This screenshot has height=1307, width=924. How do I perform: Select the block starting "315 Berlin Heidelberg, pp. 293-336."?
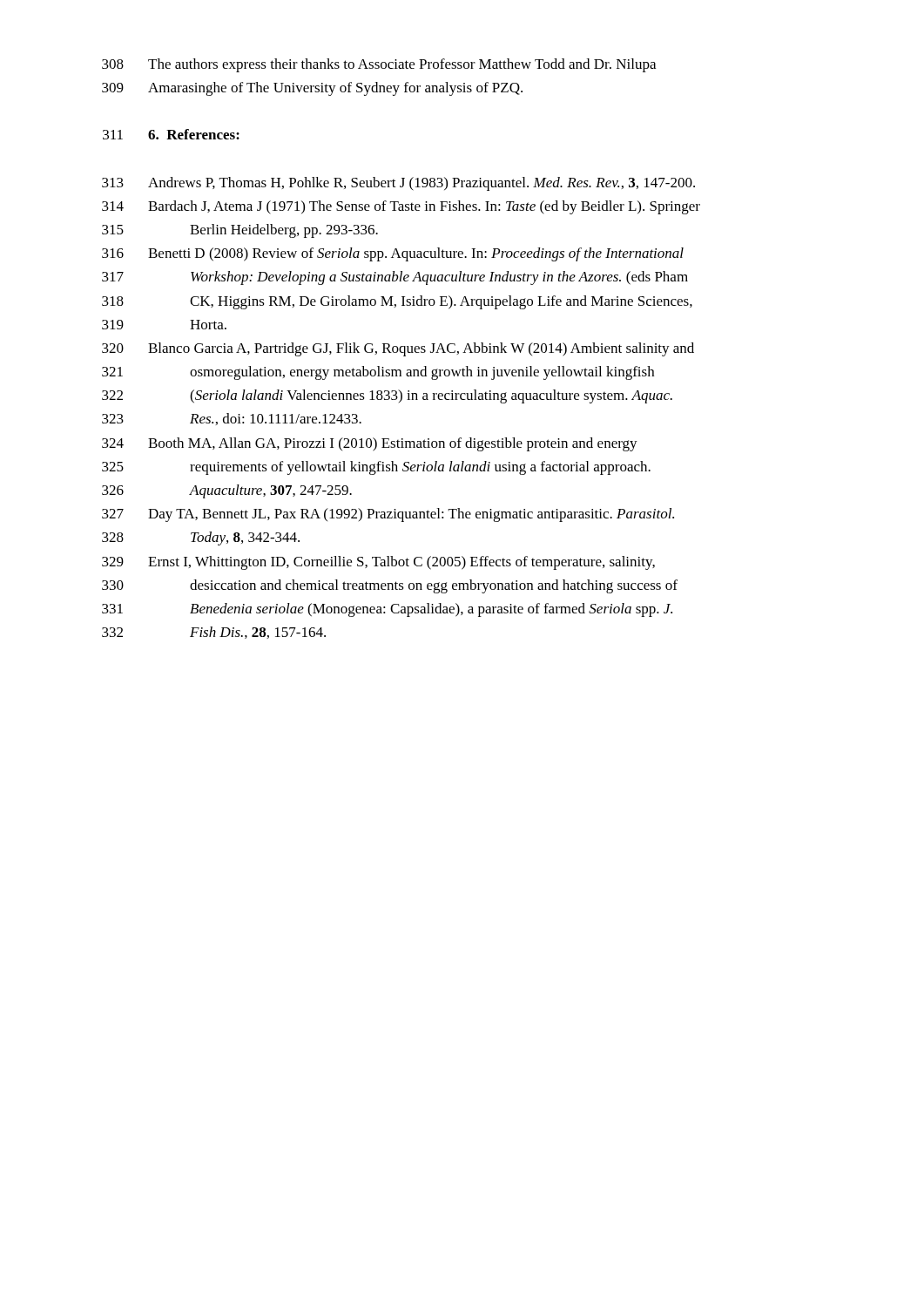tap(240, 231)
